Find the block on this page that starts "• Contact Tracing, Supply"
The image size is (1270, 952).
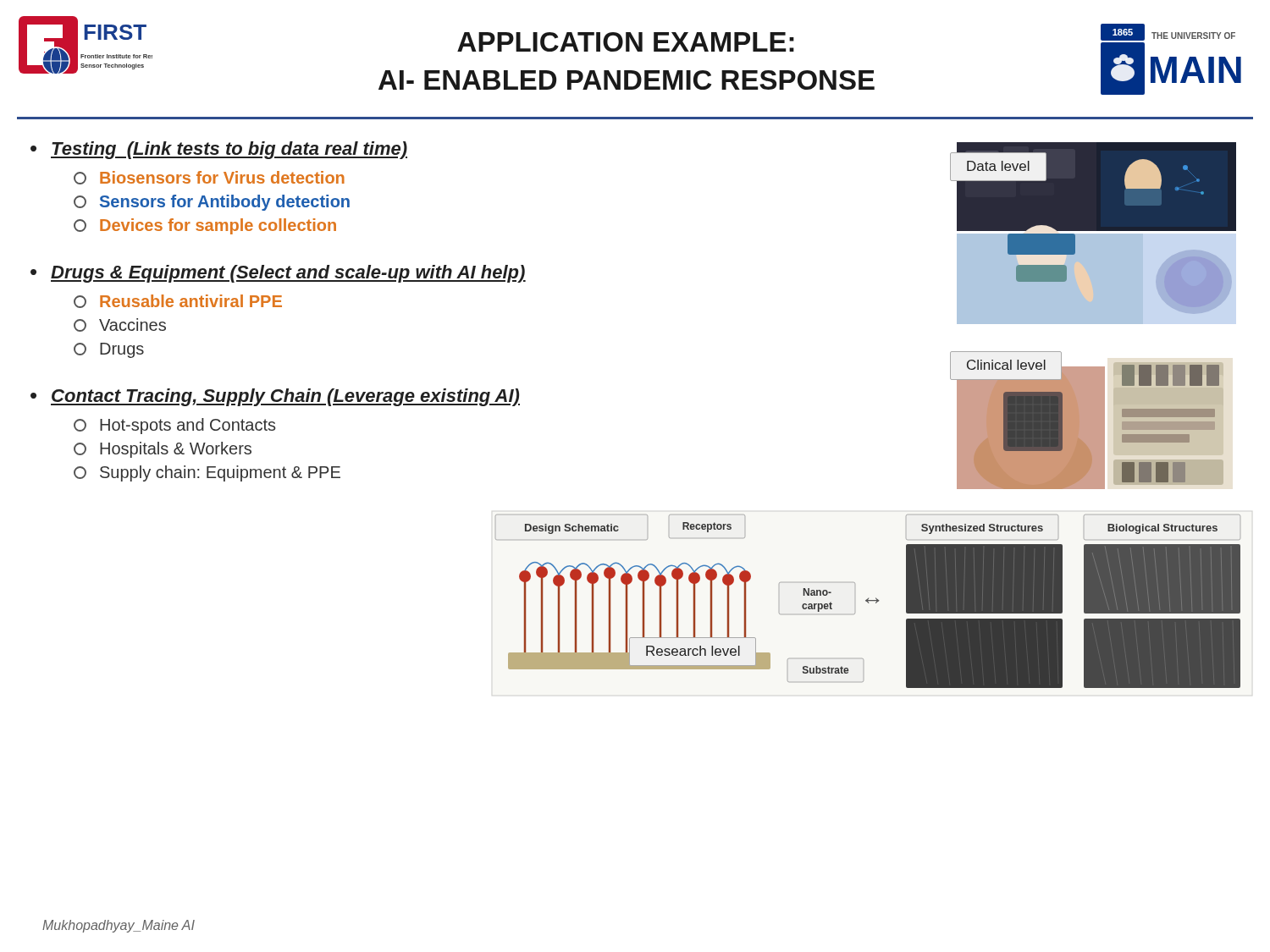point(275,397)
